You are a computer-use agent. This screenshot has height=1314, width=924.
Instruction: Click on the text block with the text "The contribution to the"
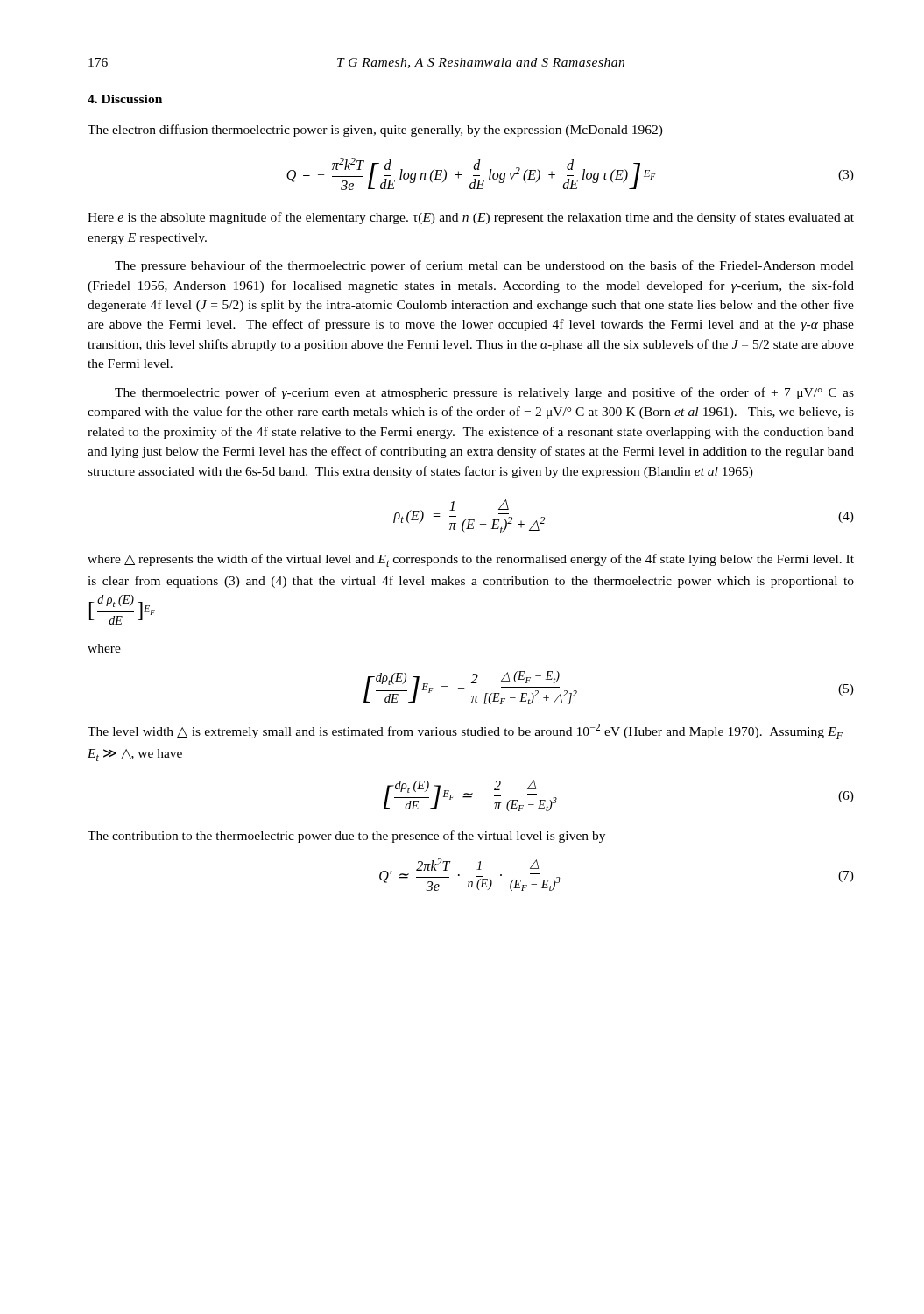pos(347,835)
